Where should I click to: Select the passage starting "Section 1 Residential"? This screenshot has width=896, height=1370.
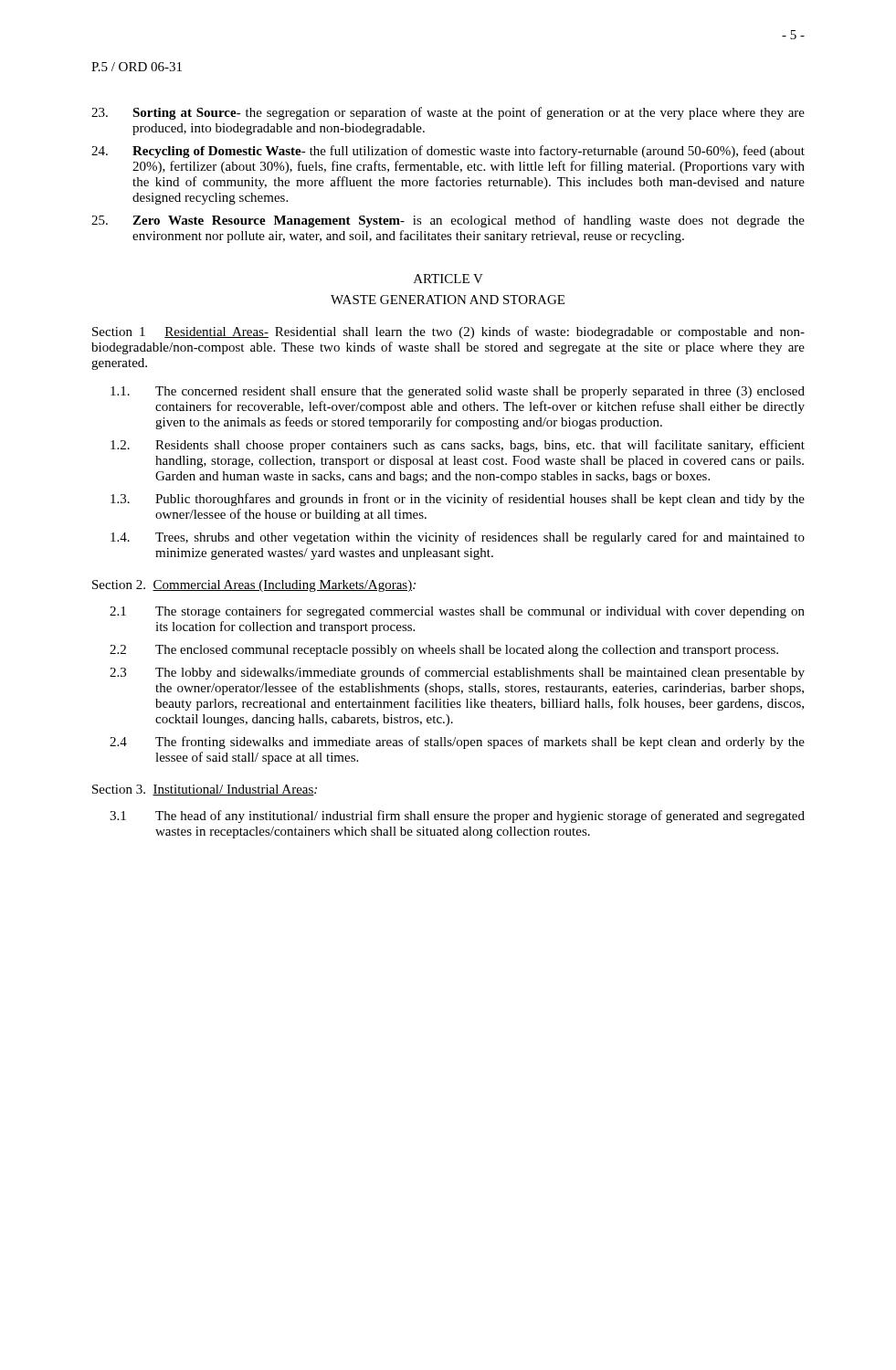(x=448, y=347)
